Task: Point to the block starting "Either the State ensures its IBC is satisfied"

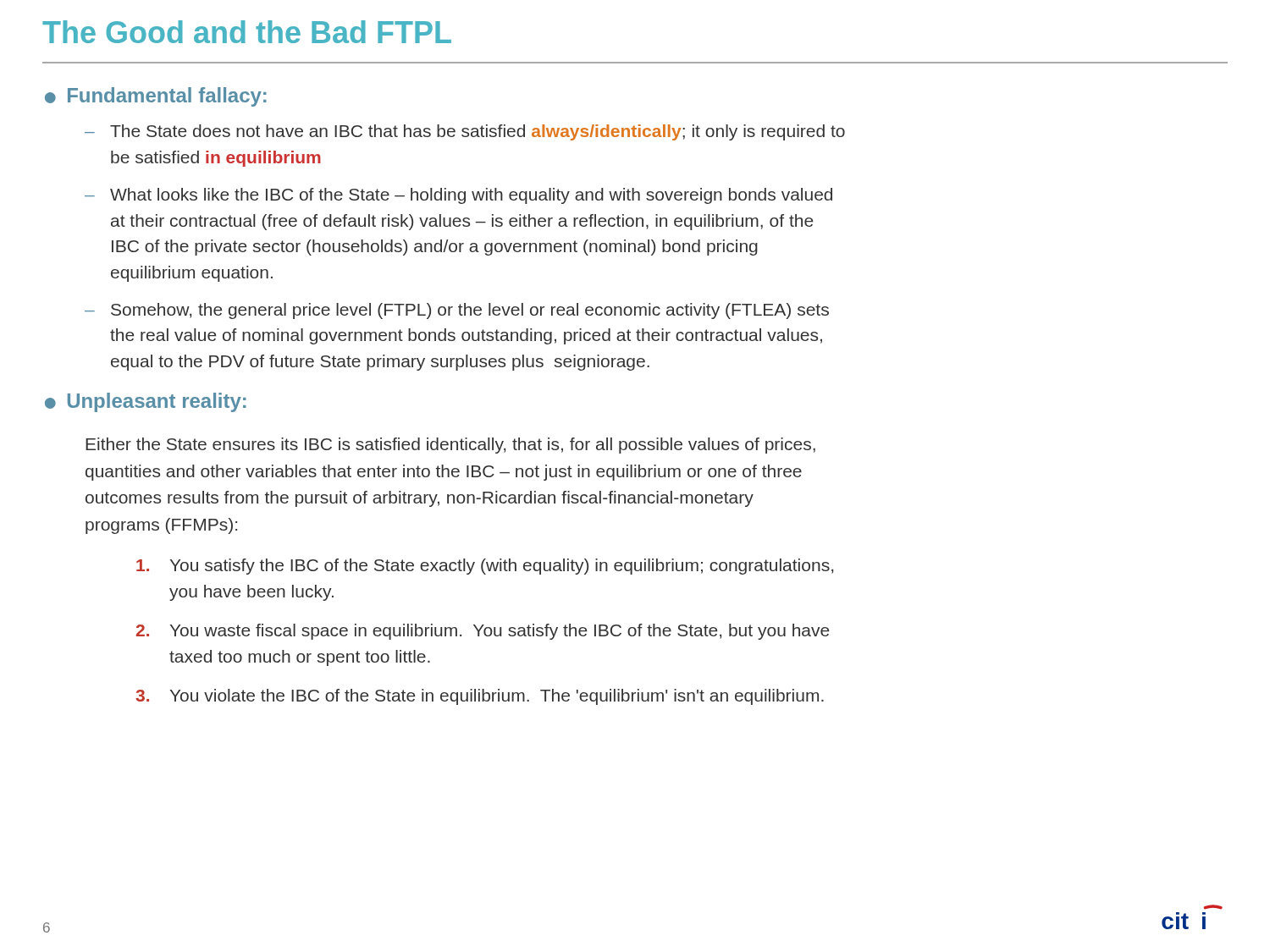Action: (451, 484)
